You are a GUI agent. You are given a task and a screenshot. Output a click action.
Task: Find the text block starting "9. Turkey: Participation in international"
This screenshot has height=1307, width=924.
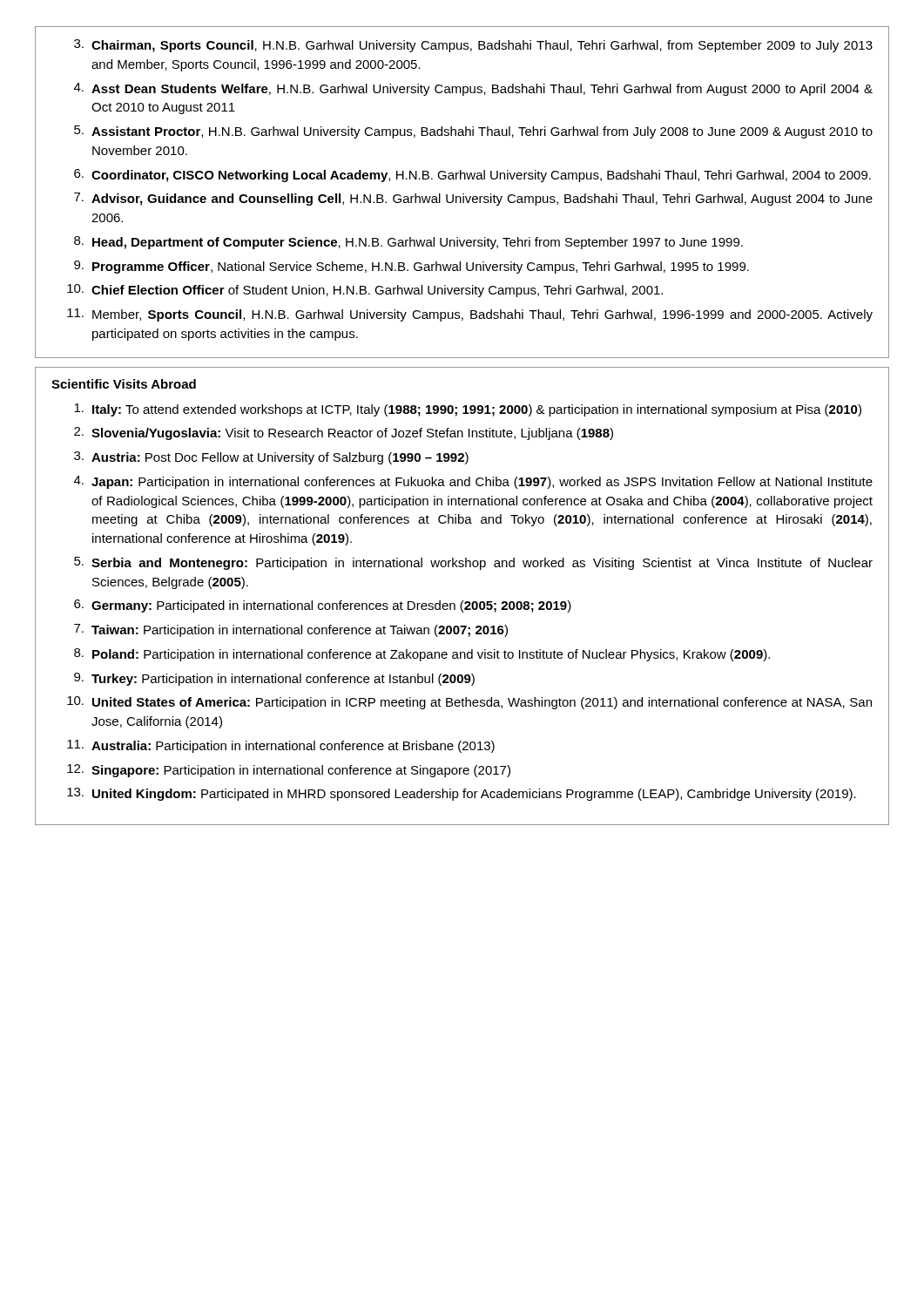pyautogui.click(x=462, y=678)
